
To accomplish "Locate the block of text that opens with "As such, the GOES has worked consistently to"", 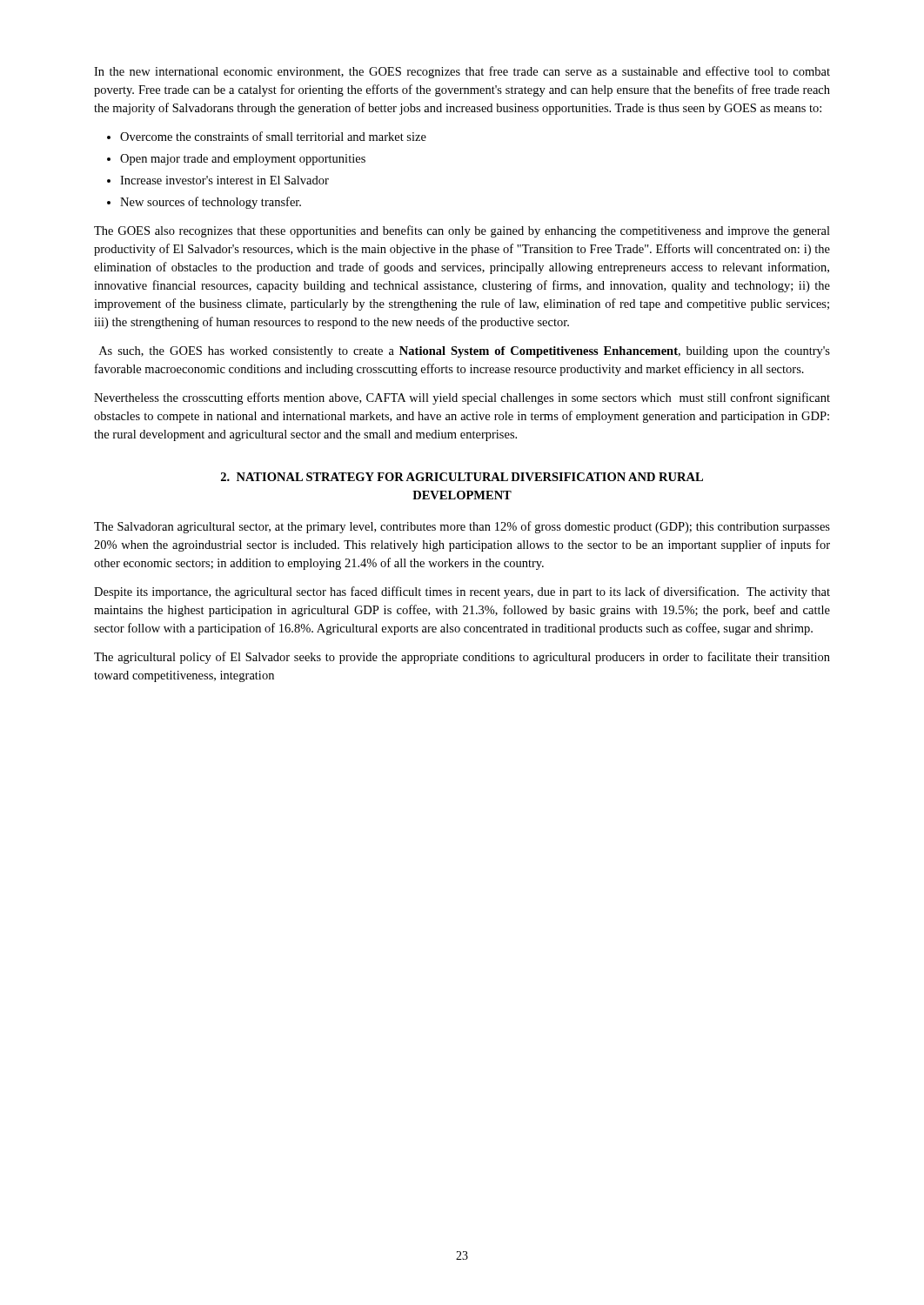I will [x=462, y=360].
